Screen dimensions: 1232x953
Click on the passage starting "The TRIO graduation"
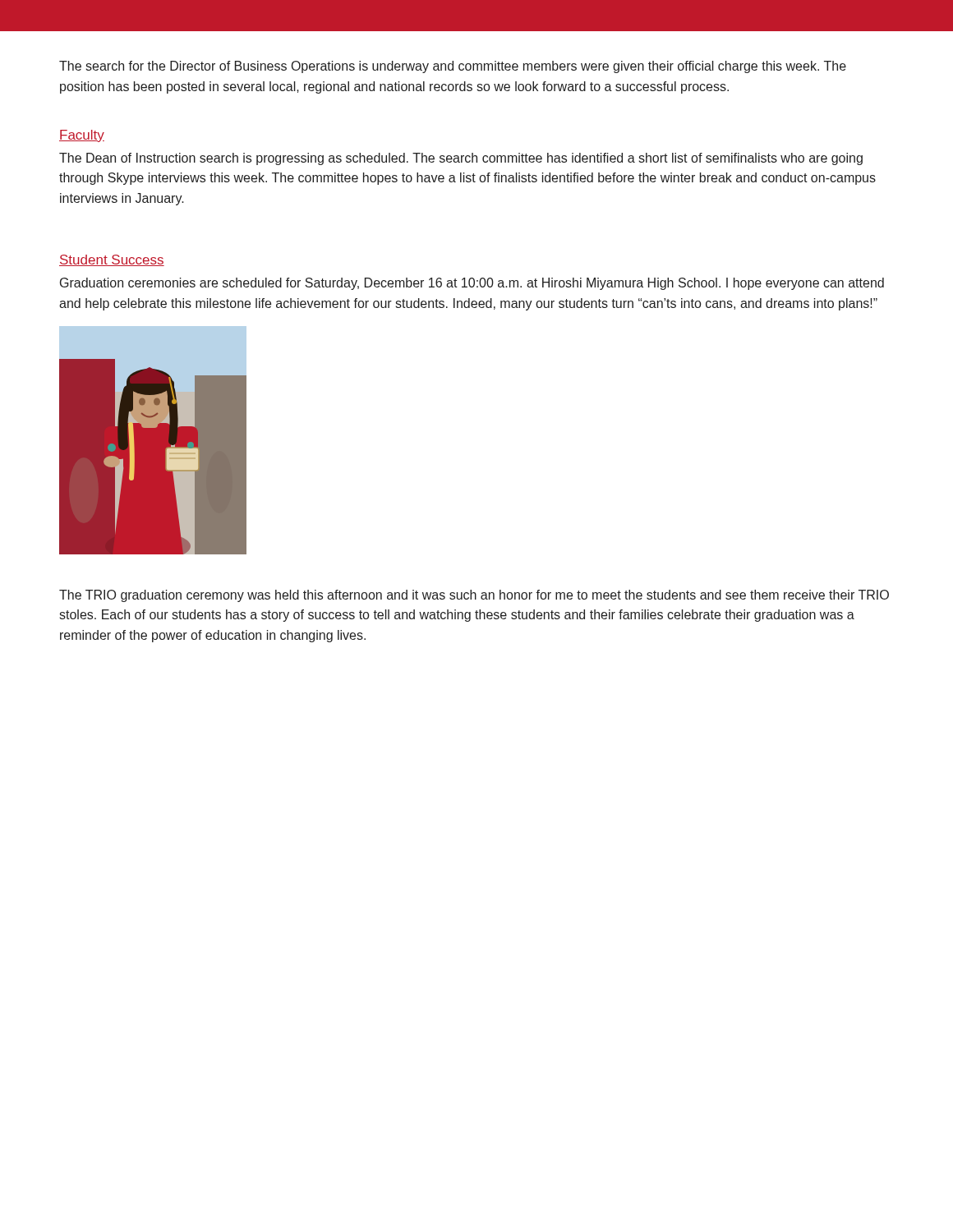pos(474,615)
